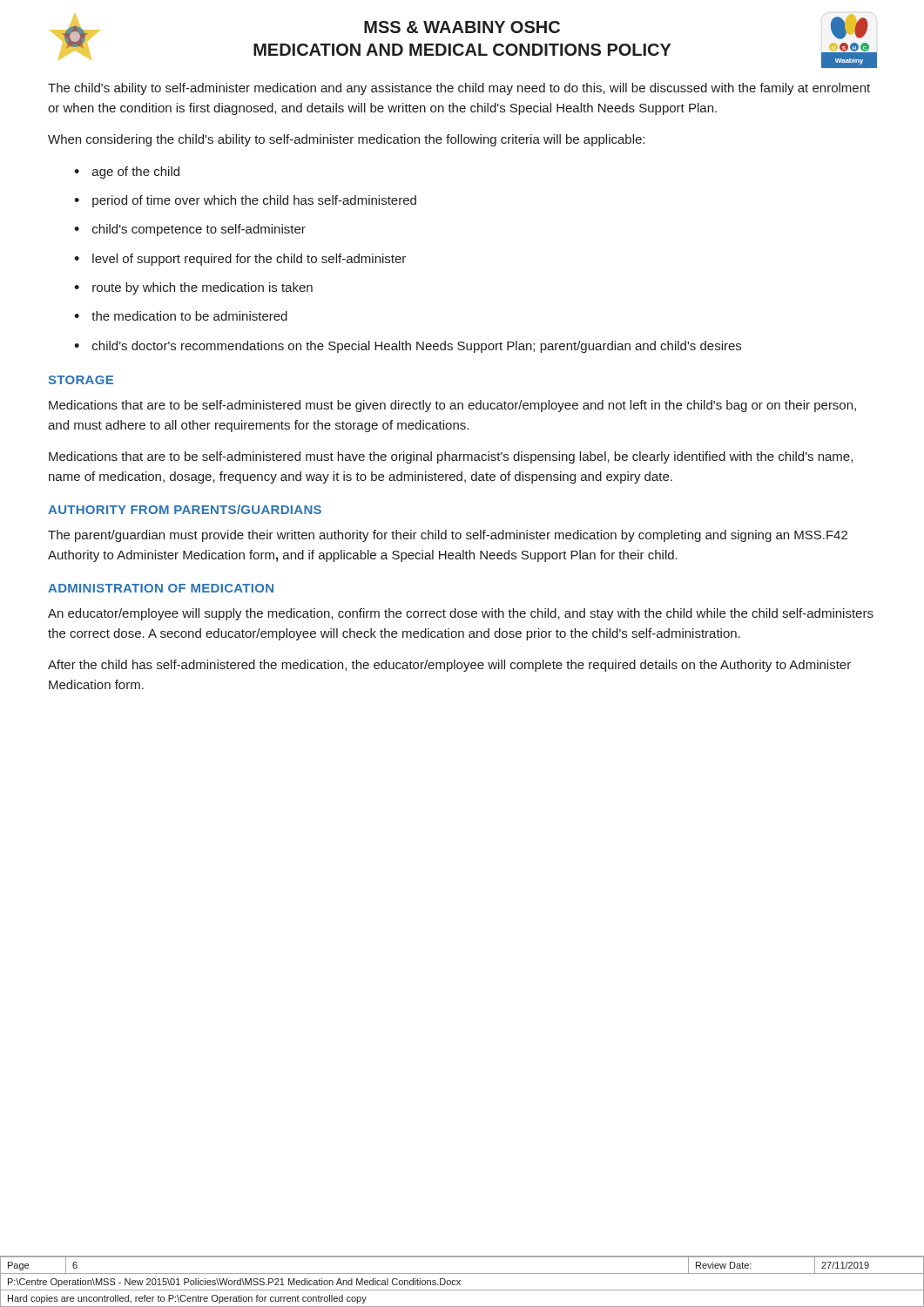924x1307 pixels.
Task: Navigate to the text starting "• level of support required"
Action: point(240,259)
